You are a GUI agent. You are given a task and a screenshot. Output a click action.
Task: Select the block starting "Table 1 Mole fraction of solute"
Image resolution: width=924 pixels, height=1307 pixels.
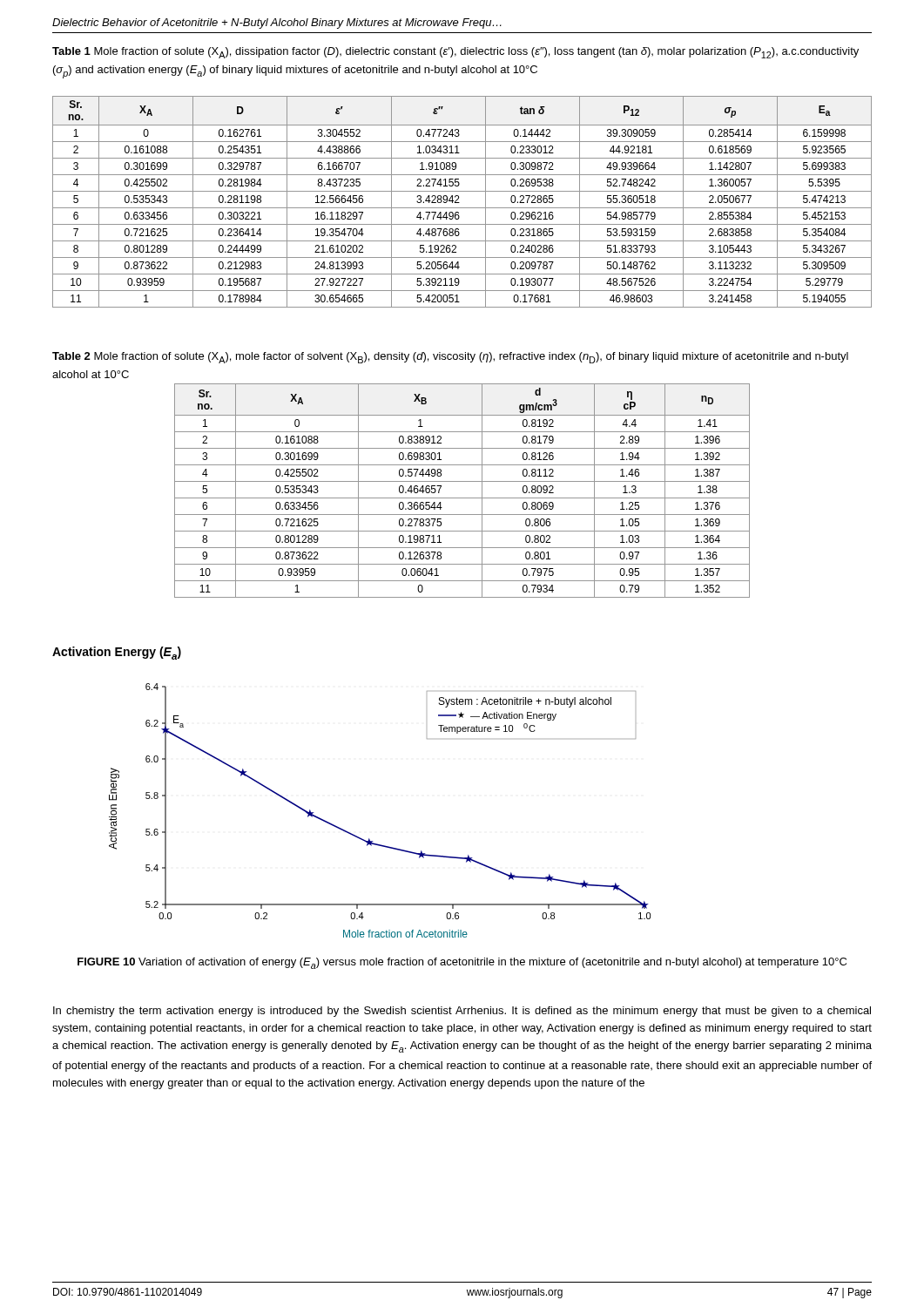click(456, 61)
